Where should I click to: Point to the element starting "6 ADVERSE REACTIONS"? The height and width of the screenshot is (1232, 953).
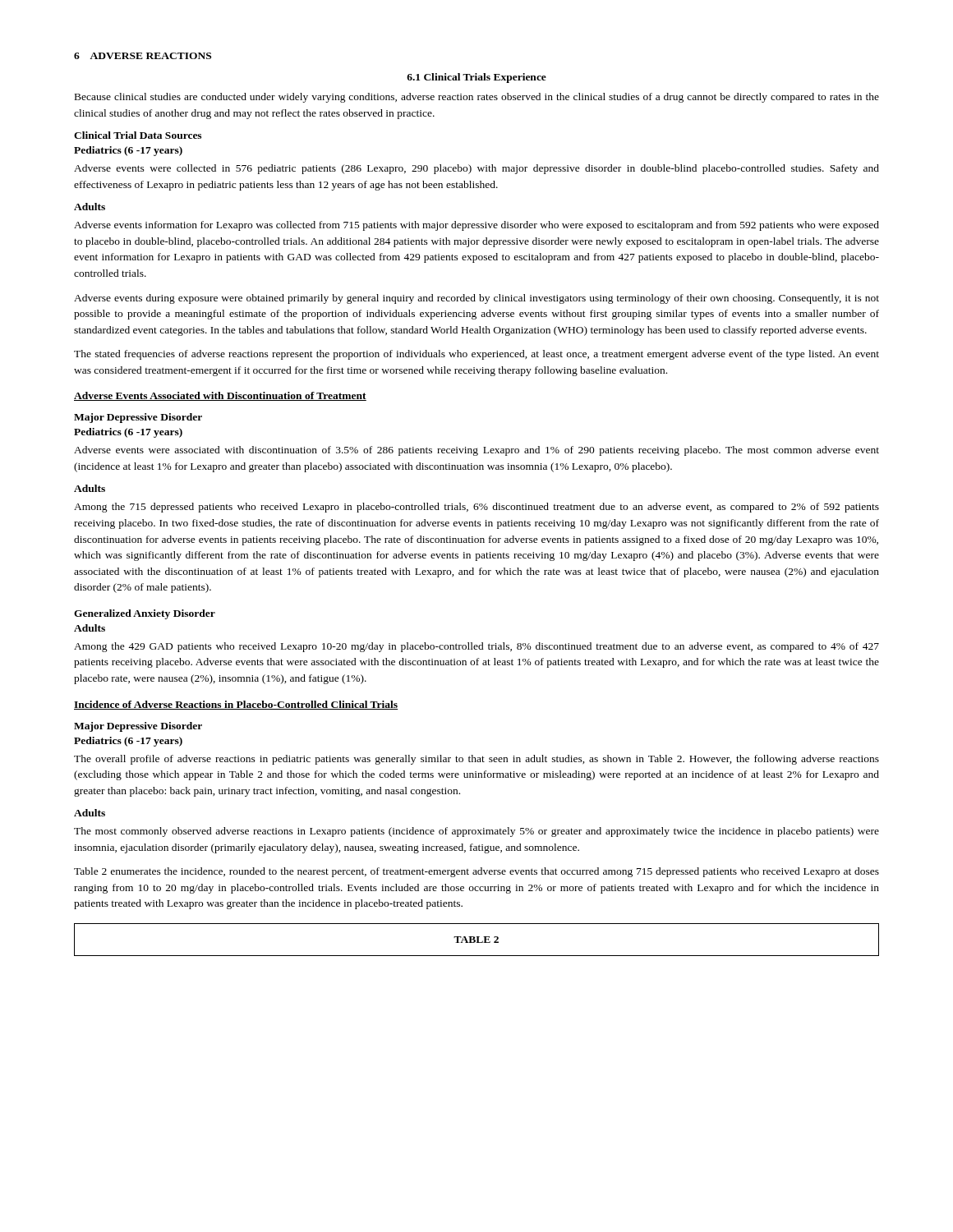pos(143,55)
